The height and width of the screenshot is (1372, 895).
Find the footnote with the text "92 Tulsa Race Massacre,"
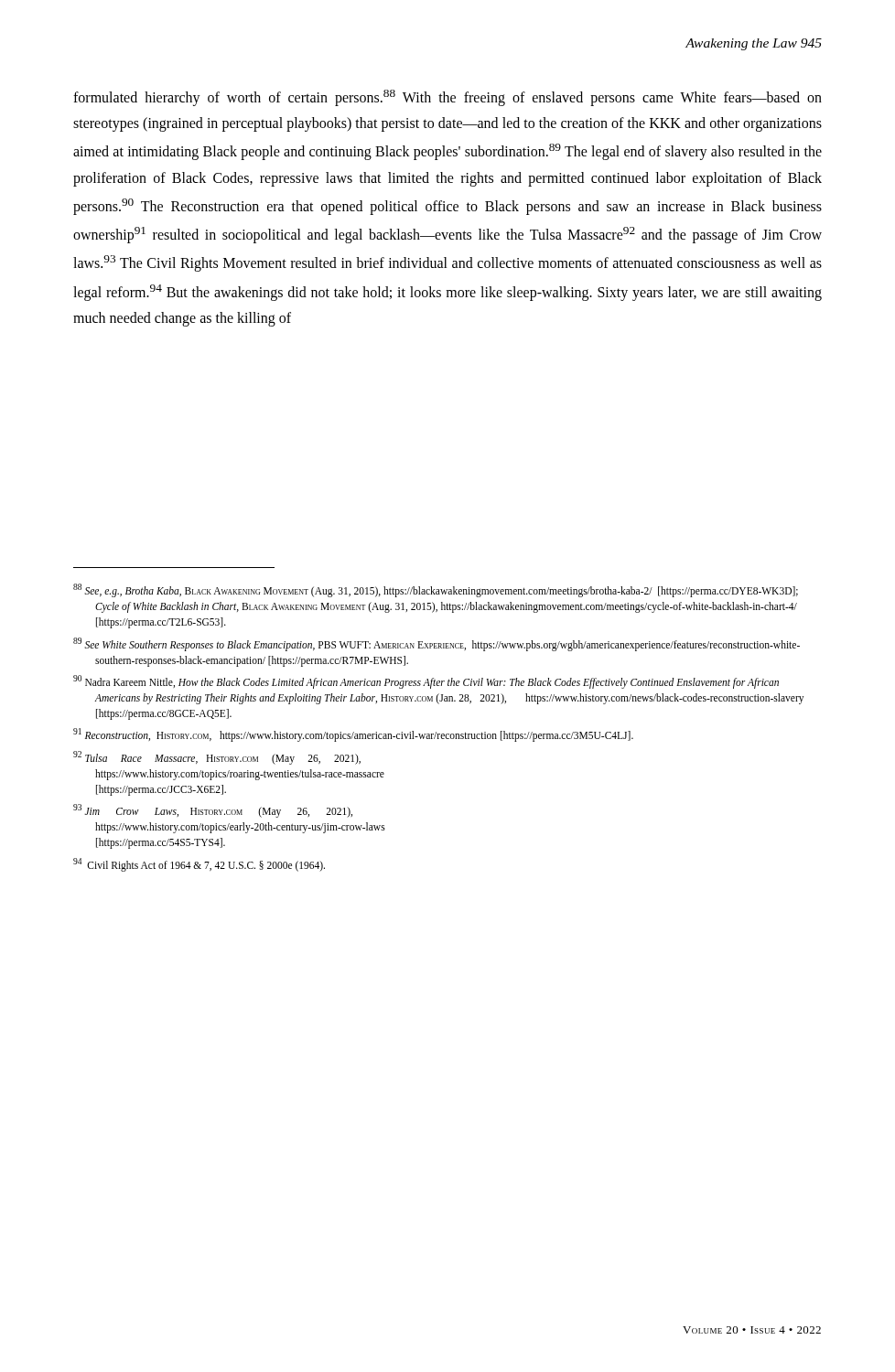pyautogui.click(x=217, y=758)
